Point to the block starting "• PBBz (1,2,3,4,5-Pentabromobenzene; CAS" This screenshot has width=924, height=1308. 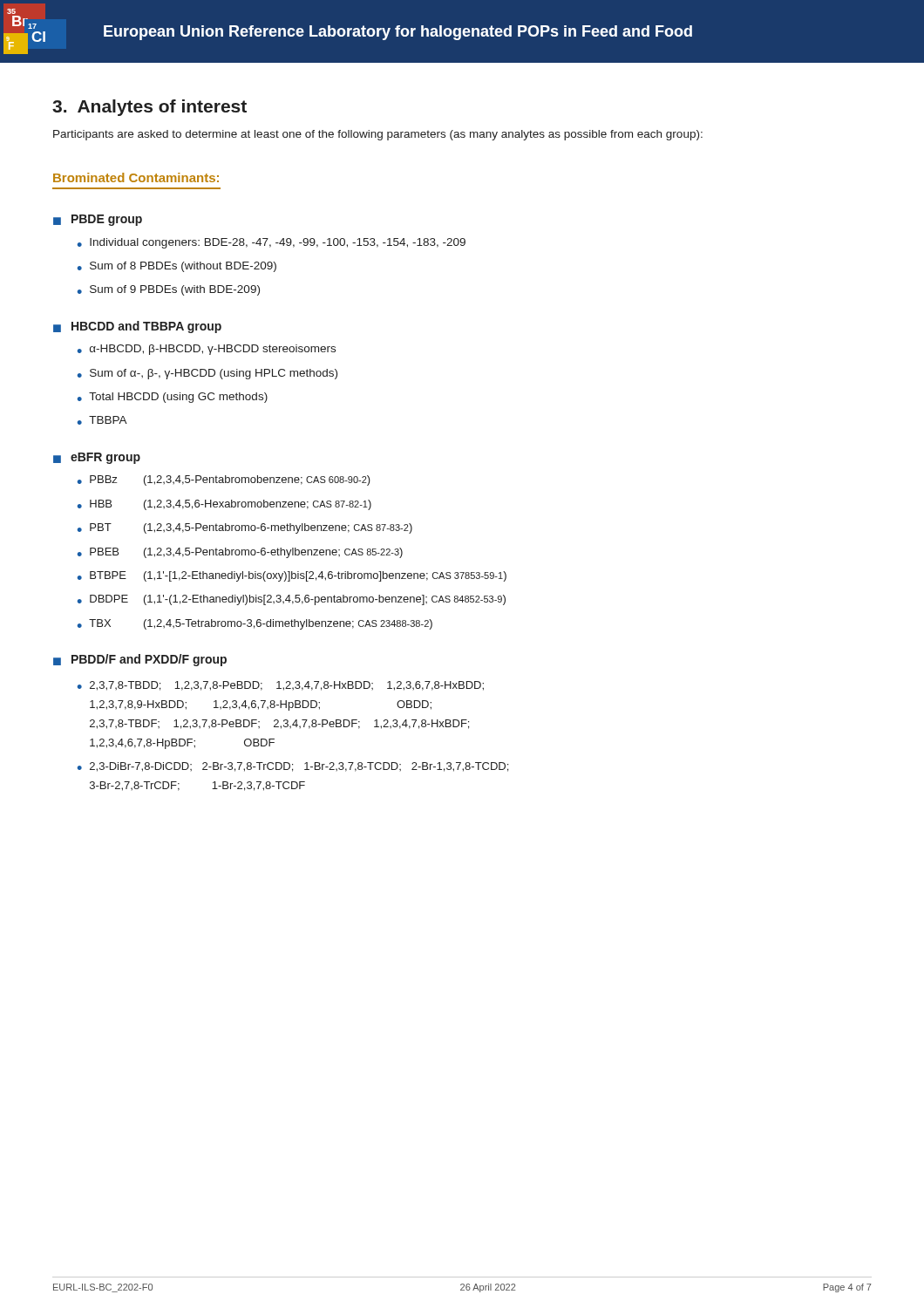tap(224, 483)
